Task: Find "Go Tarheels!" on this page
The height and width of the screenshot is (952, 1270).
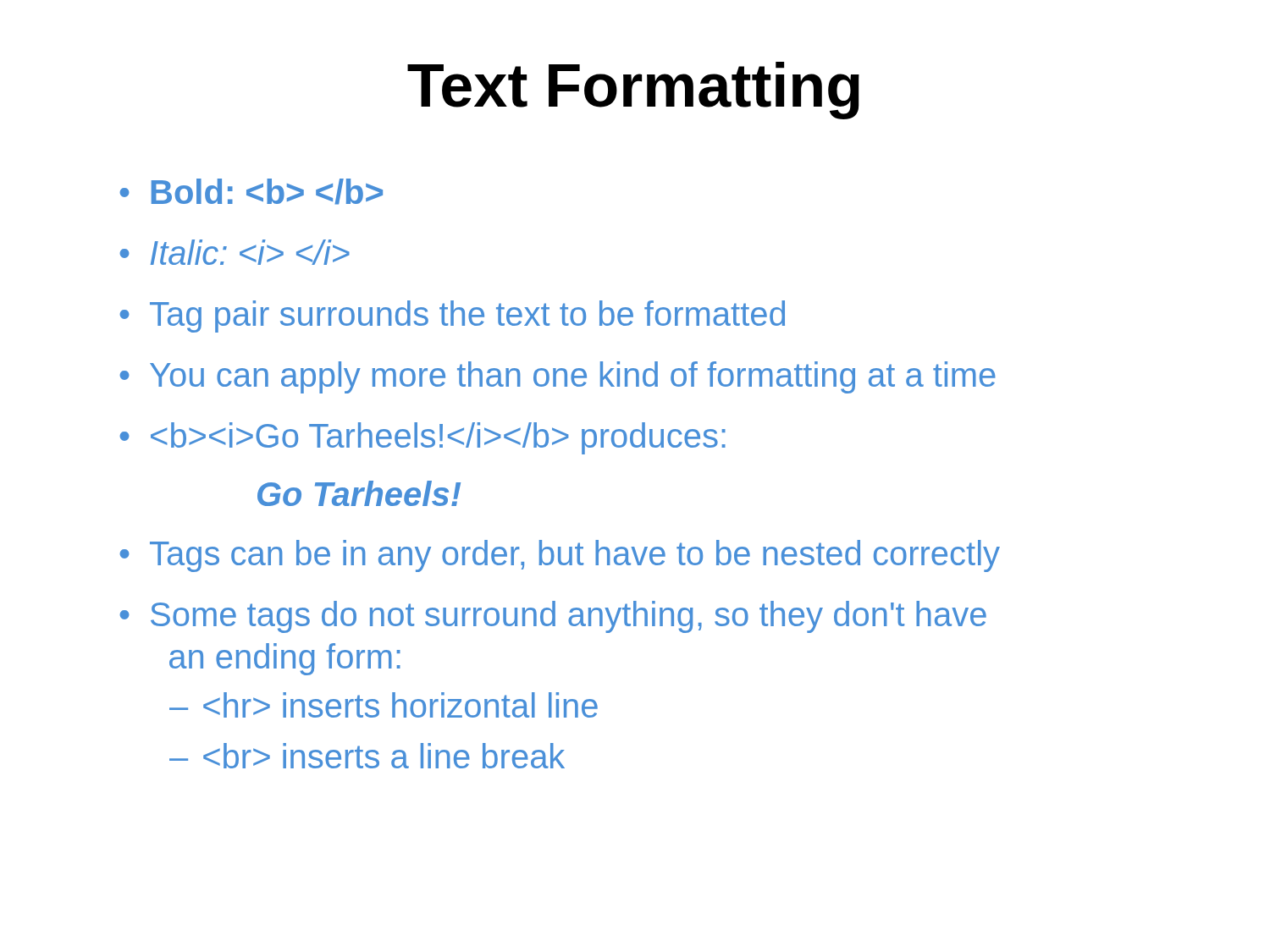Action: point(359,494)
